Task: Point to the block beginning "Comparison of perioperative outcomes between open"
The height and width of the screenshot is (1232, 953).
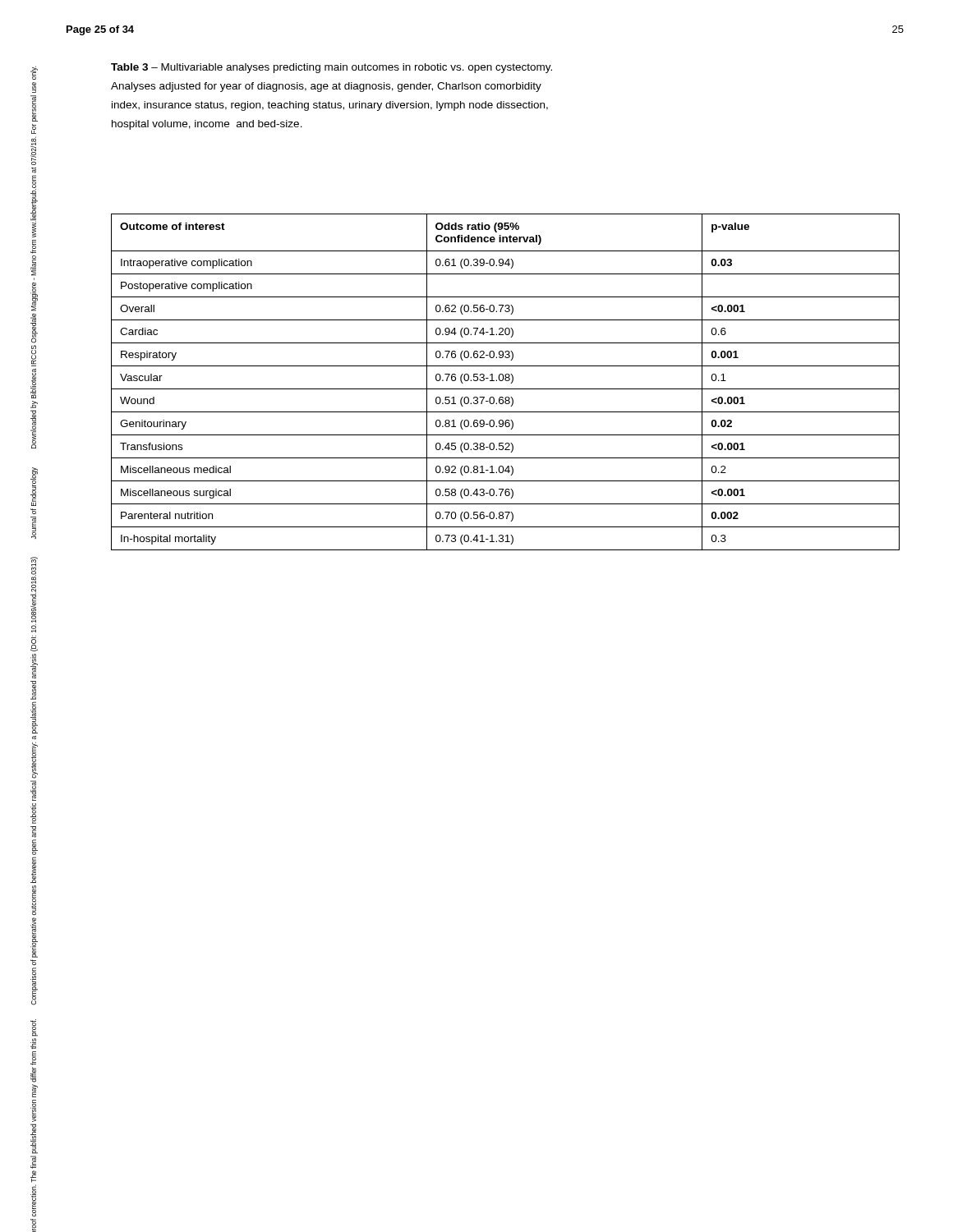Action: pyautogui.click(x=34, y=781)
